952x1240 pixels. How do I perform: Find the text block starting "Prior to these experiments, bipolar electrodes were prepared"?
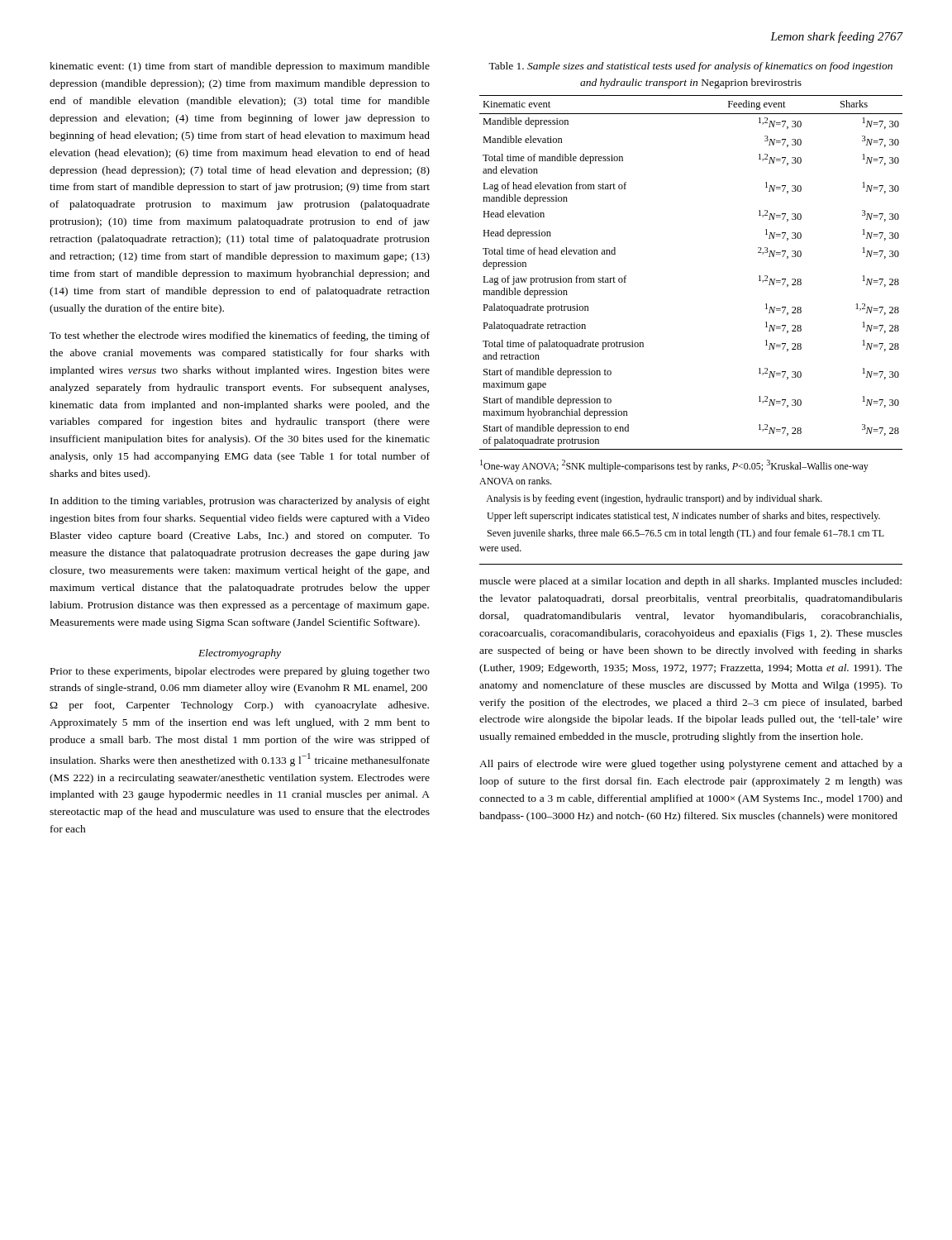240,750
